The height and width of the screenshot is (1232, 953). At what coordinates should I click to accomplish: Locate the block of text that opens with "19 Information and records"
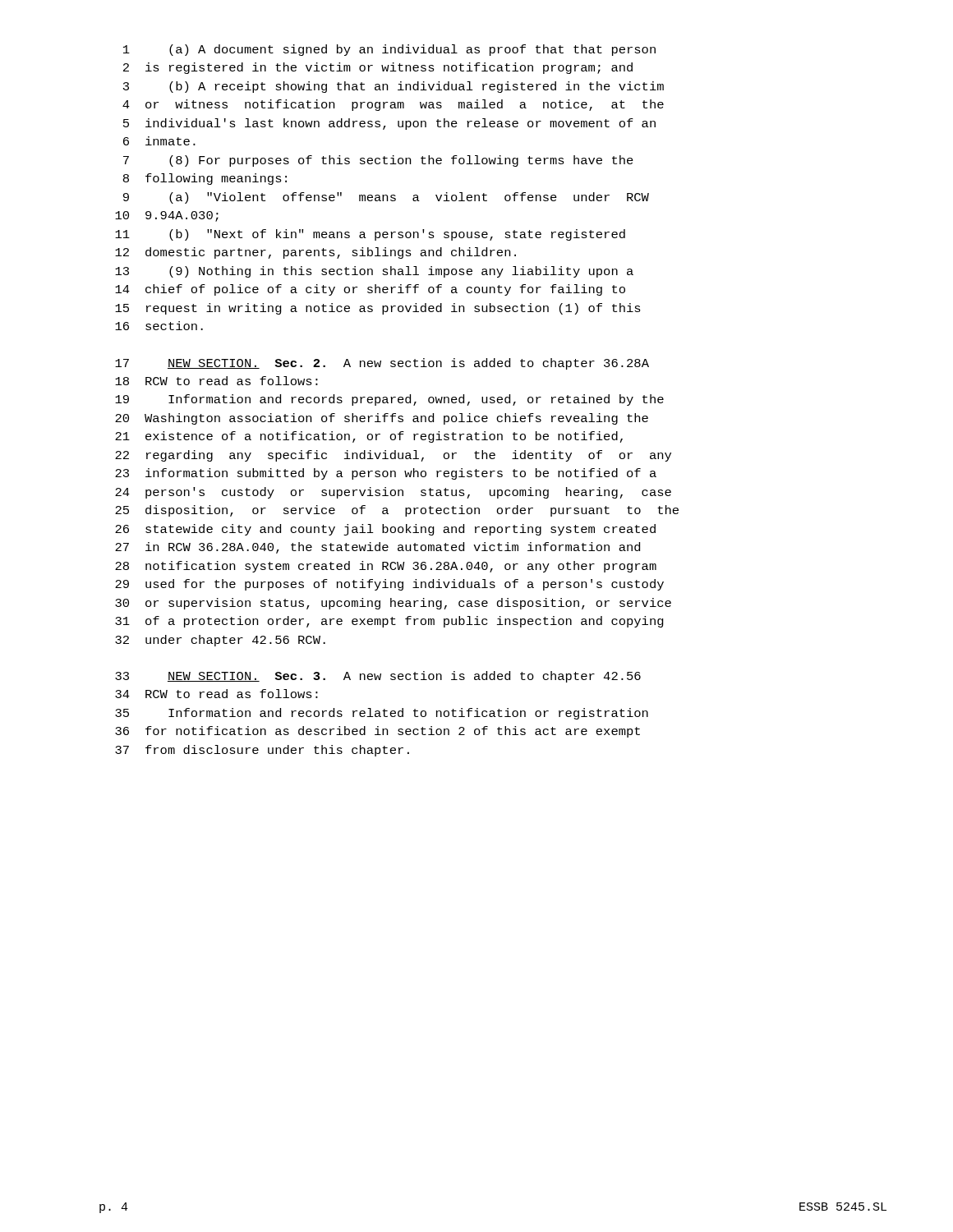493,520
